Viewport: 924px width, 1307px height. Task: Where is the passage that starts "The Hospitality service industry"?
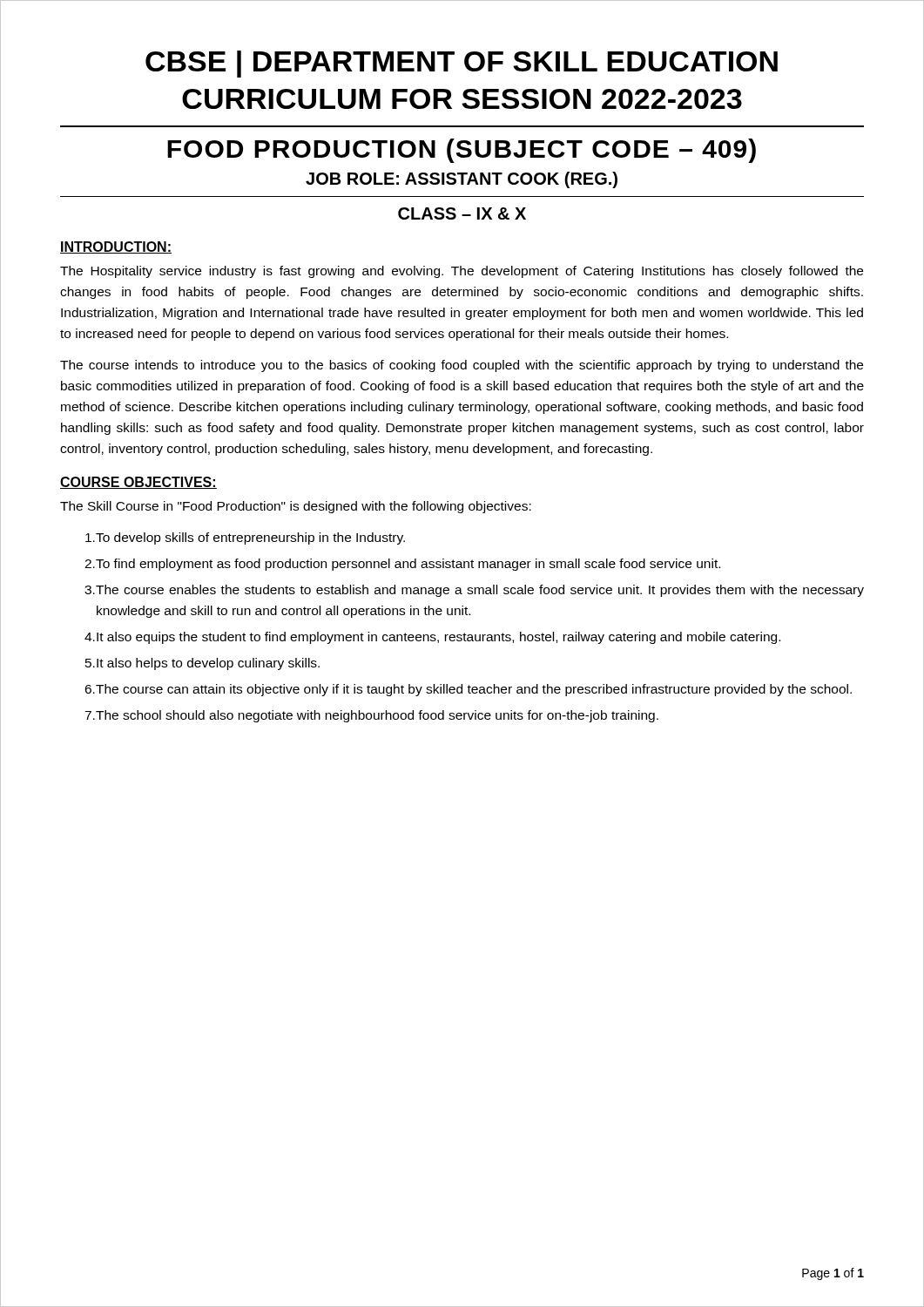[462, 302]
